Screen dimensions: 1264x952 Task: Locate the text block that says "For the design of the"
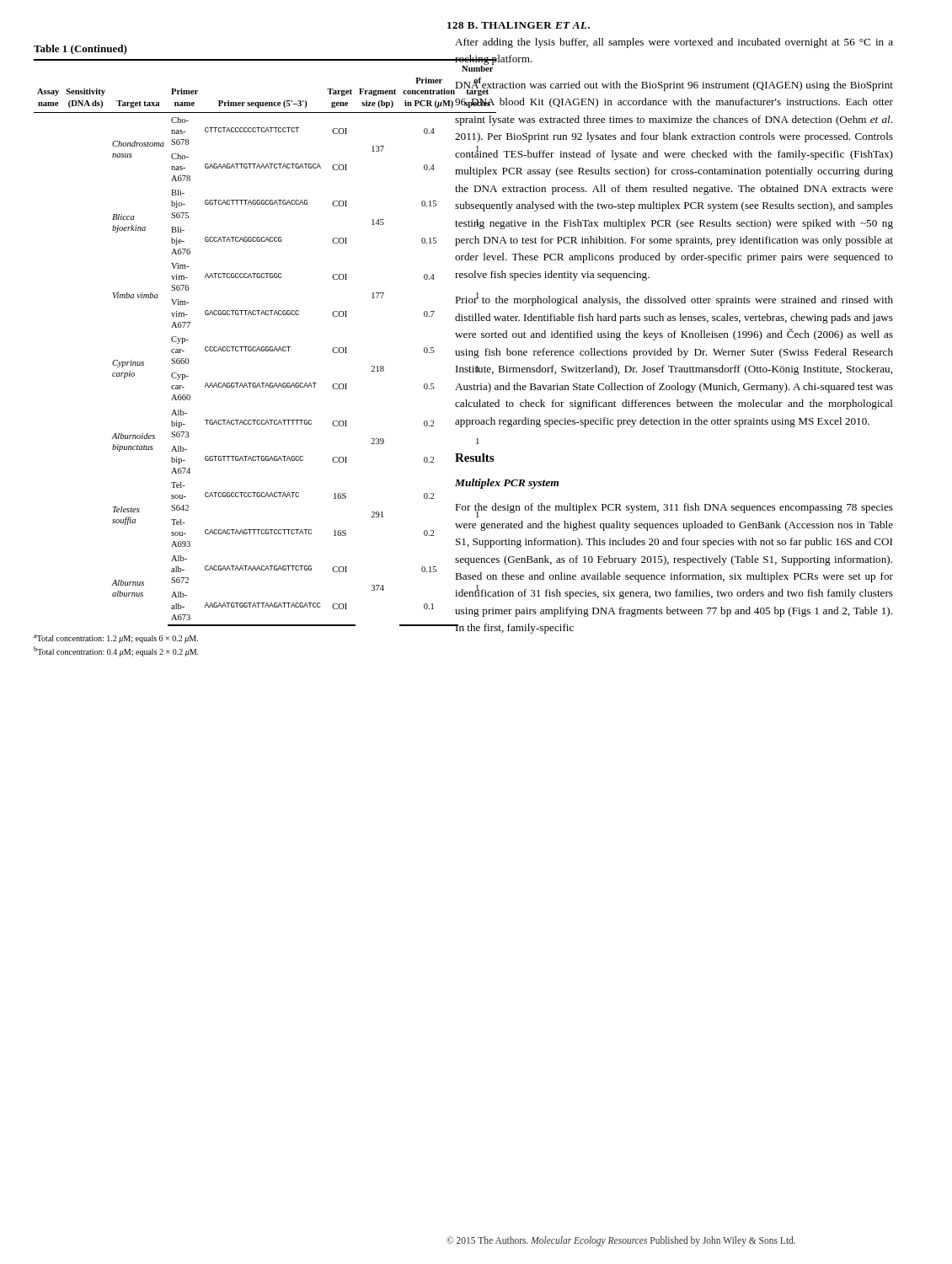coord(674,568)
